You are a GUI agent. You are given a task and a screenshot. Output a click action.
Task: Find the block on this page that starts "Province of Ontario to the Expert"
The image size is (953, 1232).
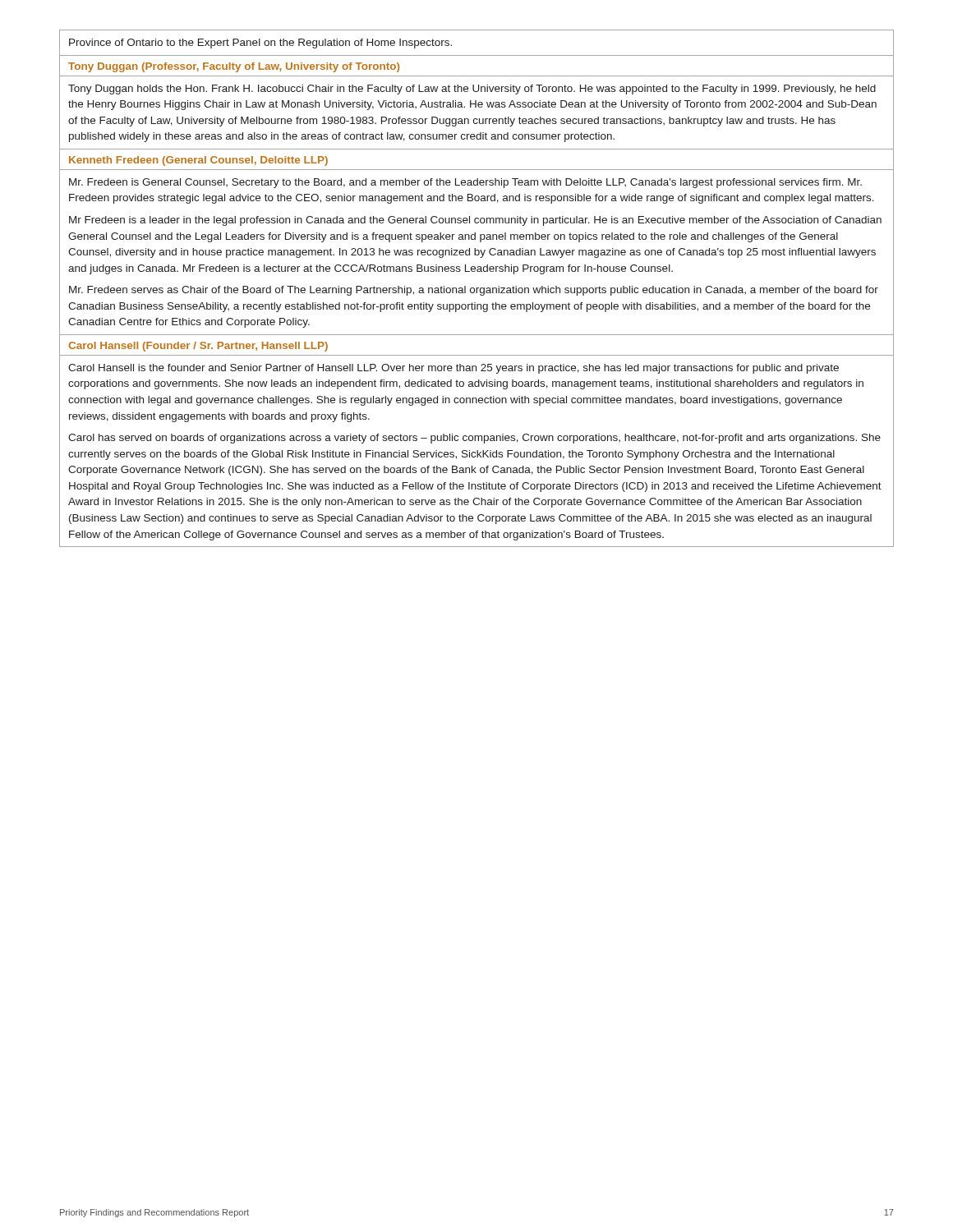point(260,44)
